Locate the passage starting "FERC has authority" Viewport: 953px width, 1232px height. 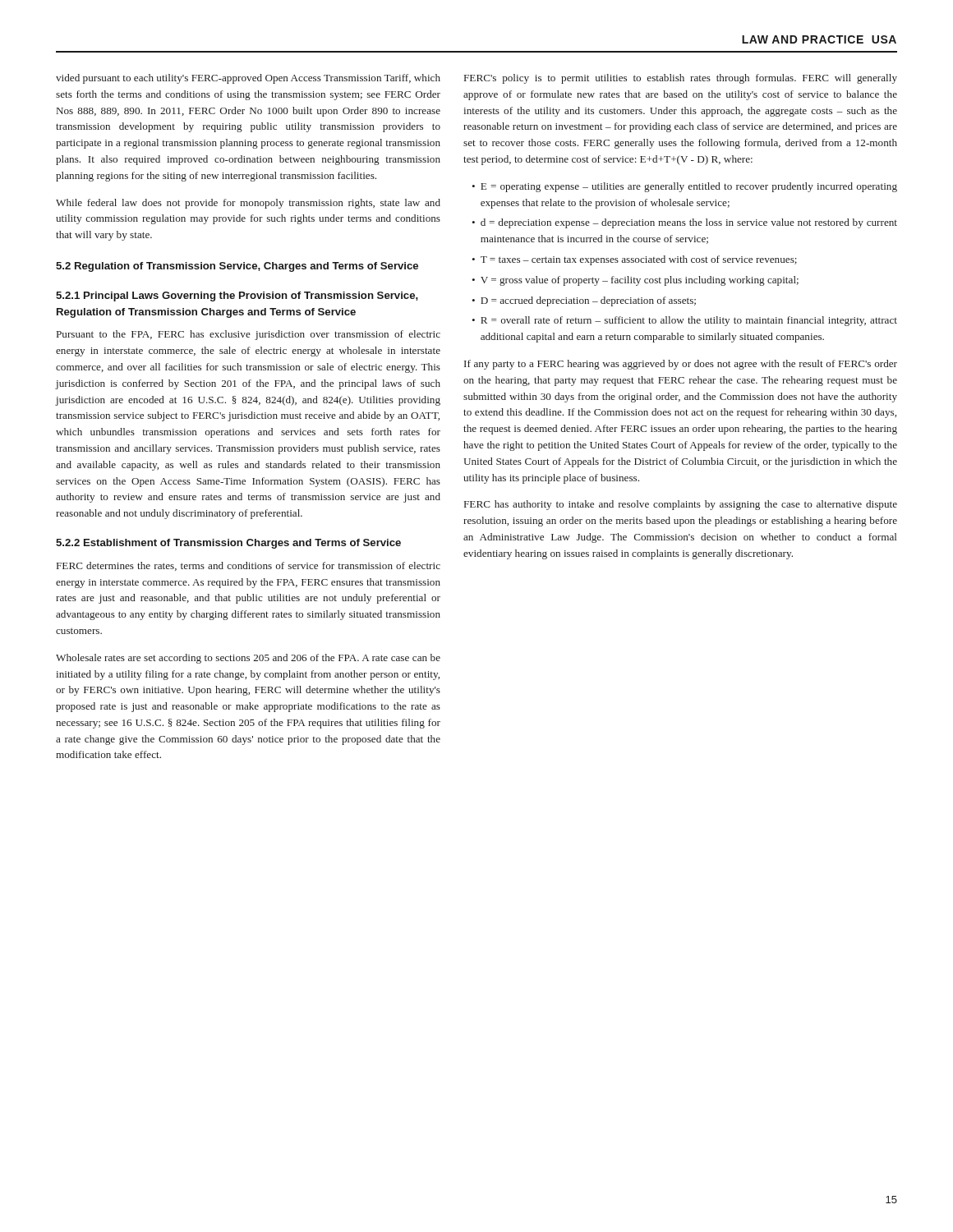click(680, 529)
